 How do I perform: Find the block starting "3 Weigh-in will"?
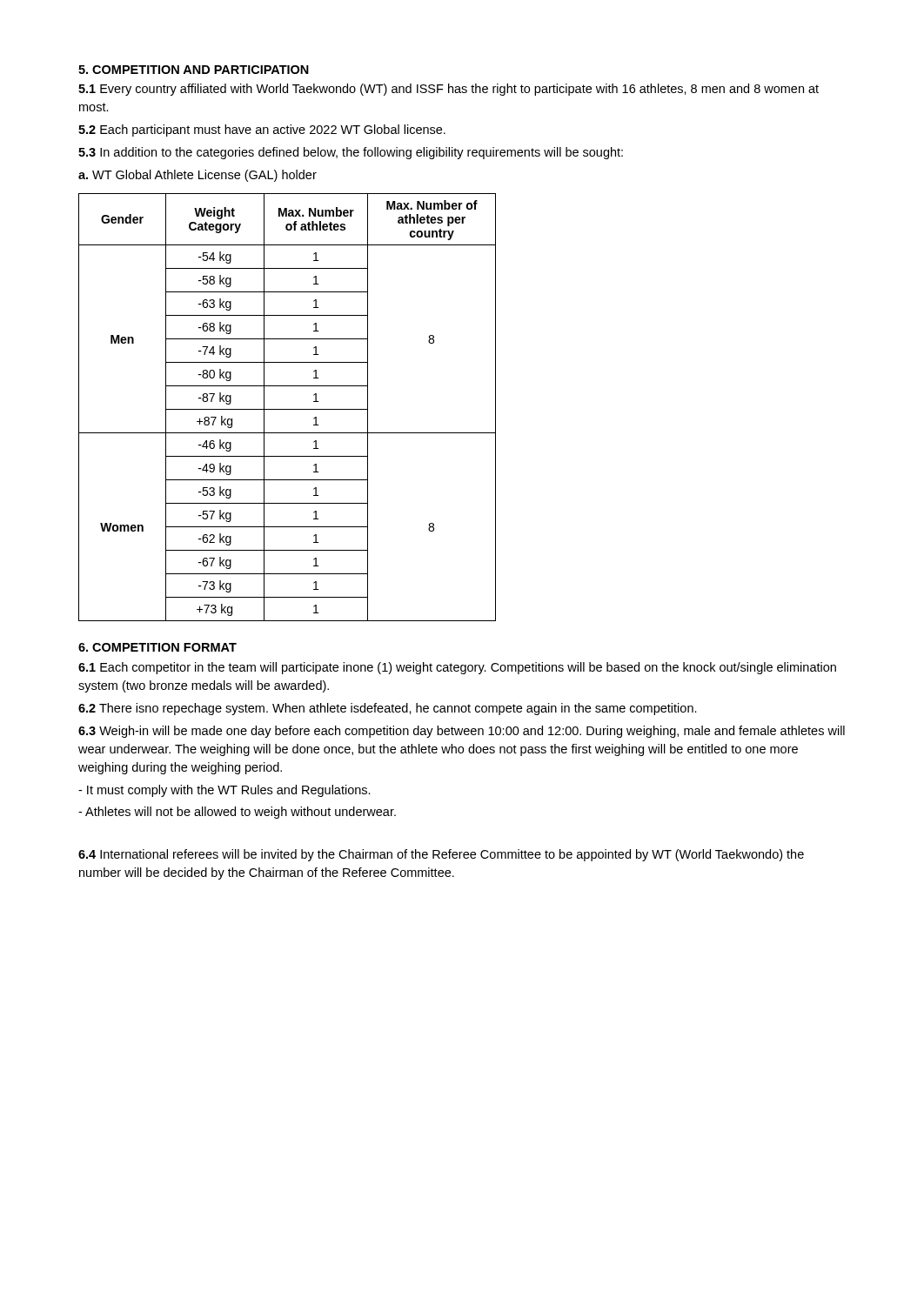point(462,749)
